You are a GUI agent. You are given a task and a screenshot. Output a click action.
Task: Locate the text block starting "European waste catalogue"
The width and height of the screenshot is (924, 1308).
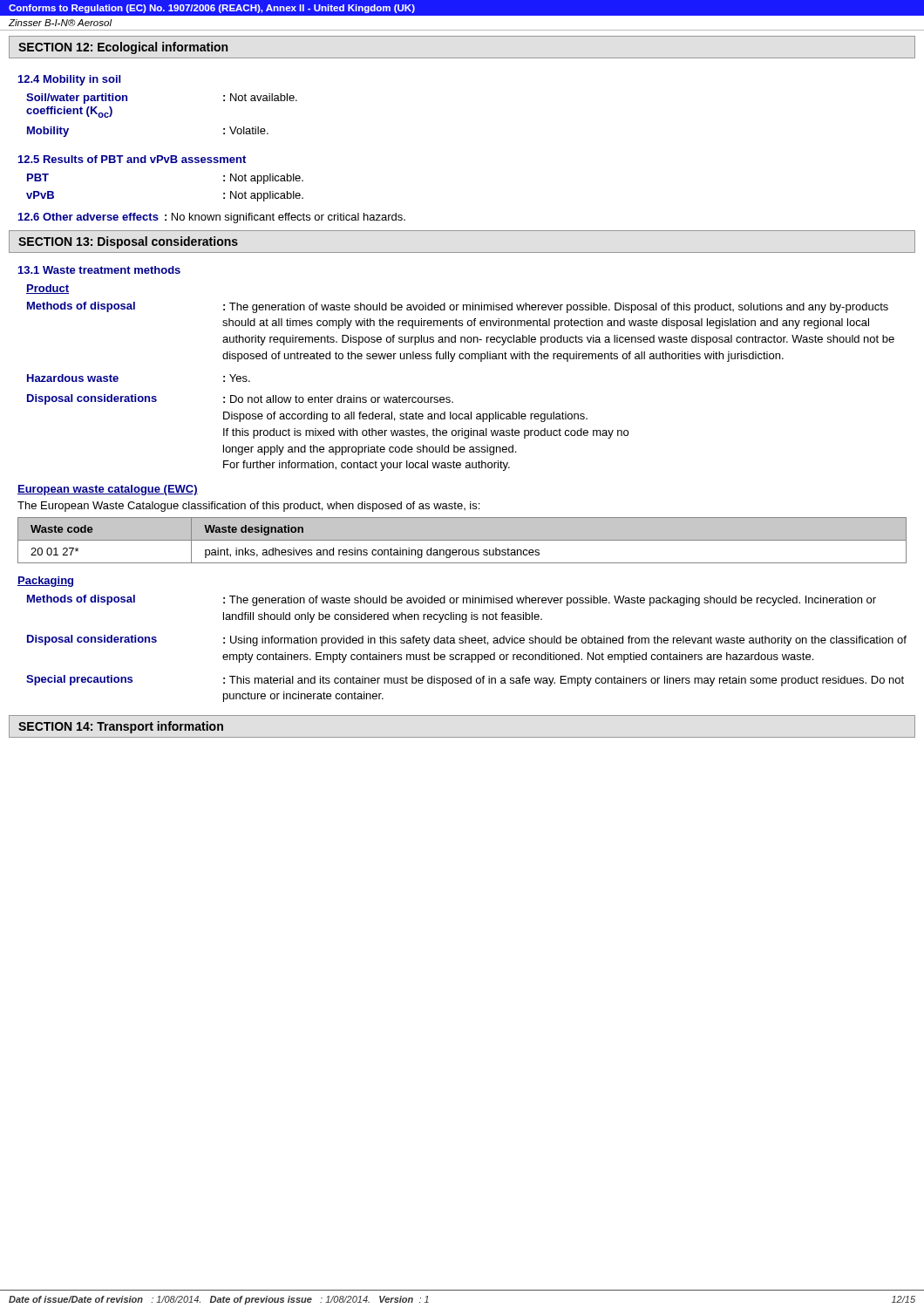pos(108,489)
